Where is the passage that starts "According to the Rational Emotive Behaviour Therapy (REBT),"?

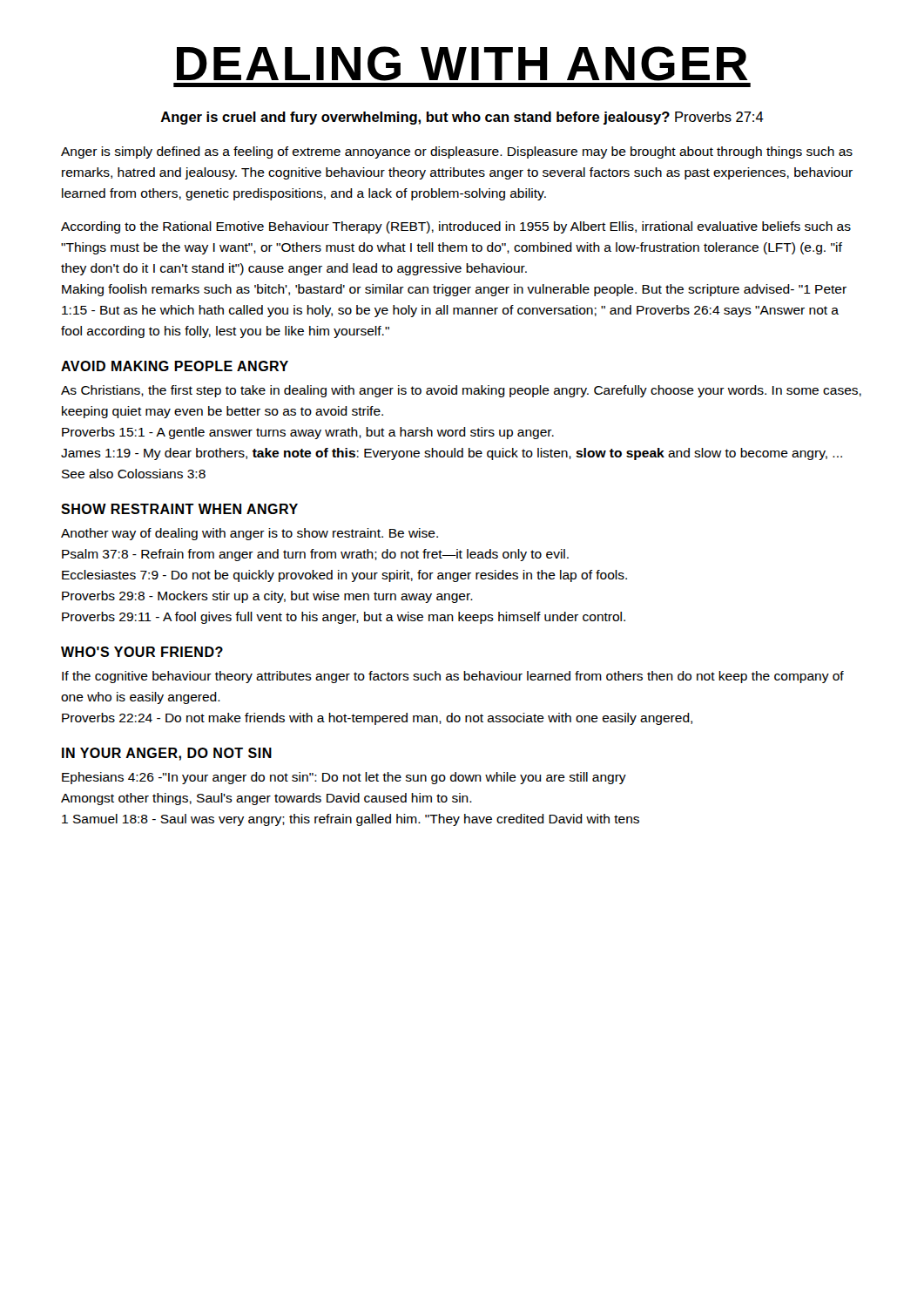[x=456, y=279]
